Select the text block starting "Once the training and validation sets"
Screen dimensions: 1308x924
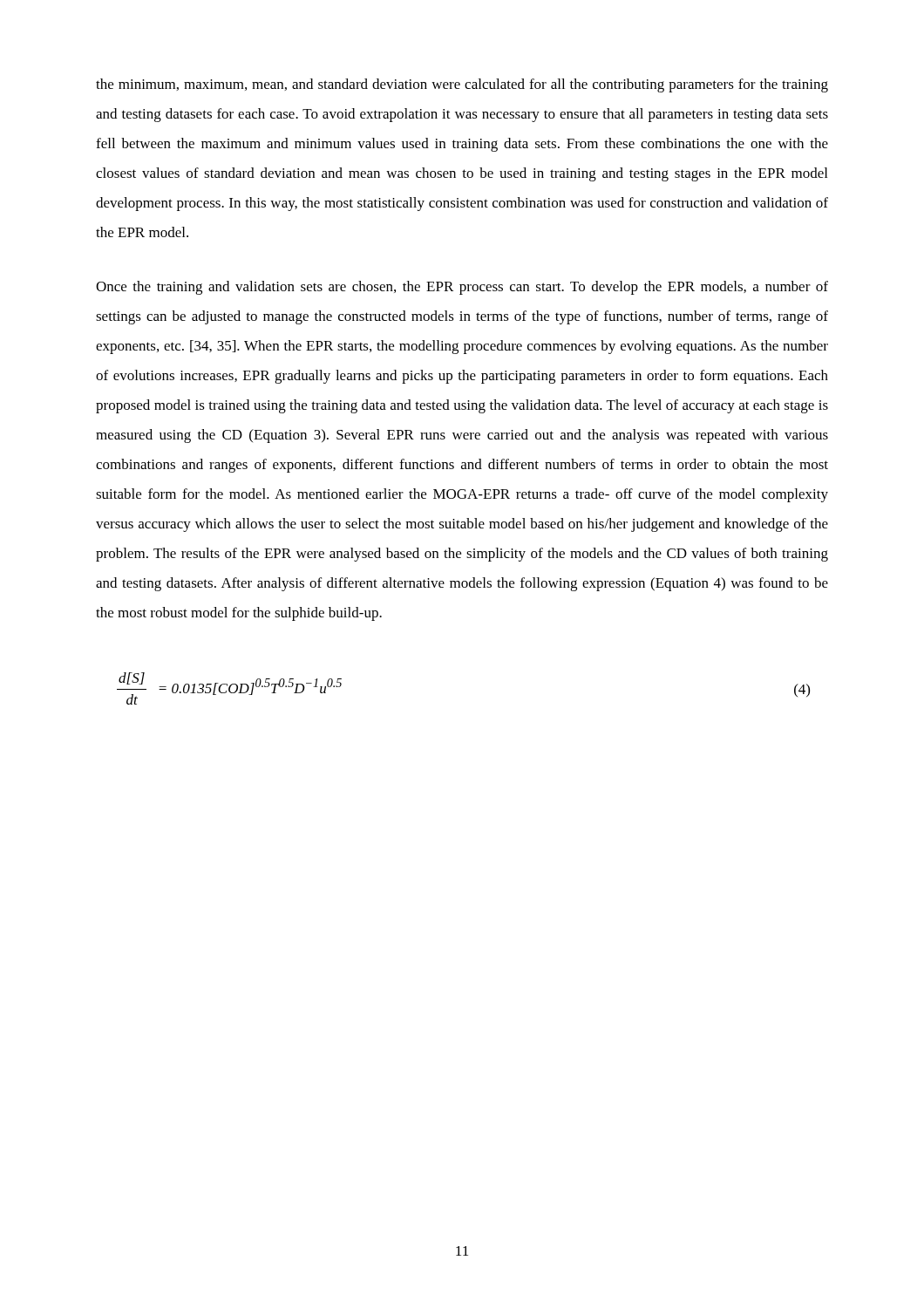(462, 450)
